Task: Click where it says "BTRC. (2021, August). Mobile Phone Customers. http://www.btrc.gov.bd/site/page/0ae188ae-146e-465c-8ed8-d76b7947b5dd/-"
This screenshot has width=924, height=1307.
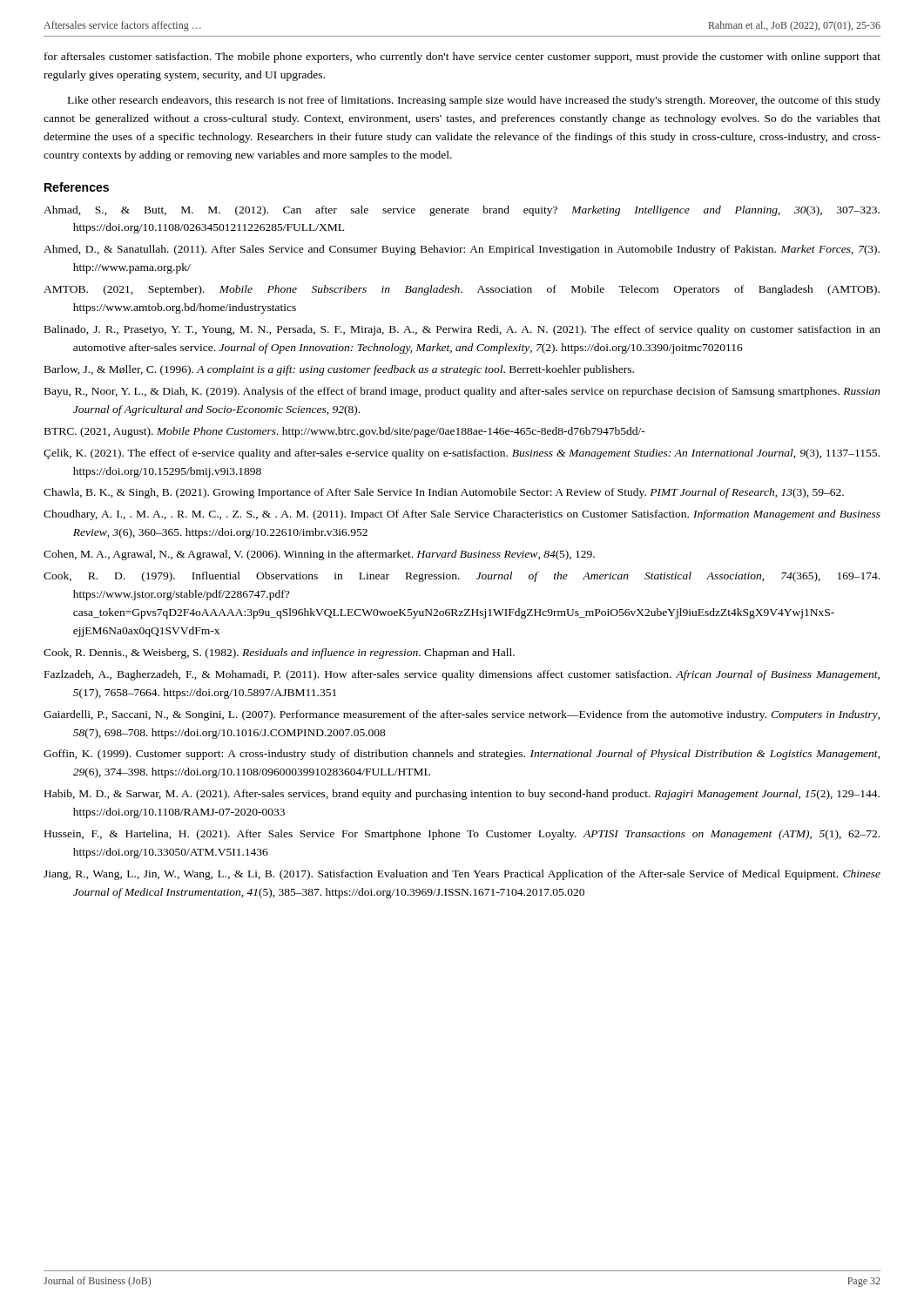Action: pyautogui.click(x=344, y=431)
